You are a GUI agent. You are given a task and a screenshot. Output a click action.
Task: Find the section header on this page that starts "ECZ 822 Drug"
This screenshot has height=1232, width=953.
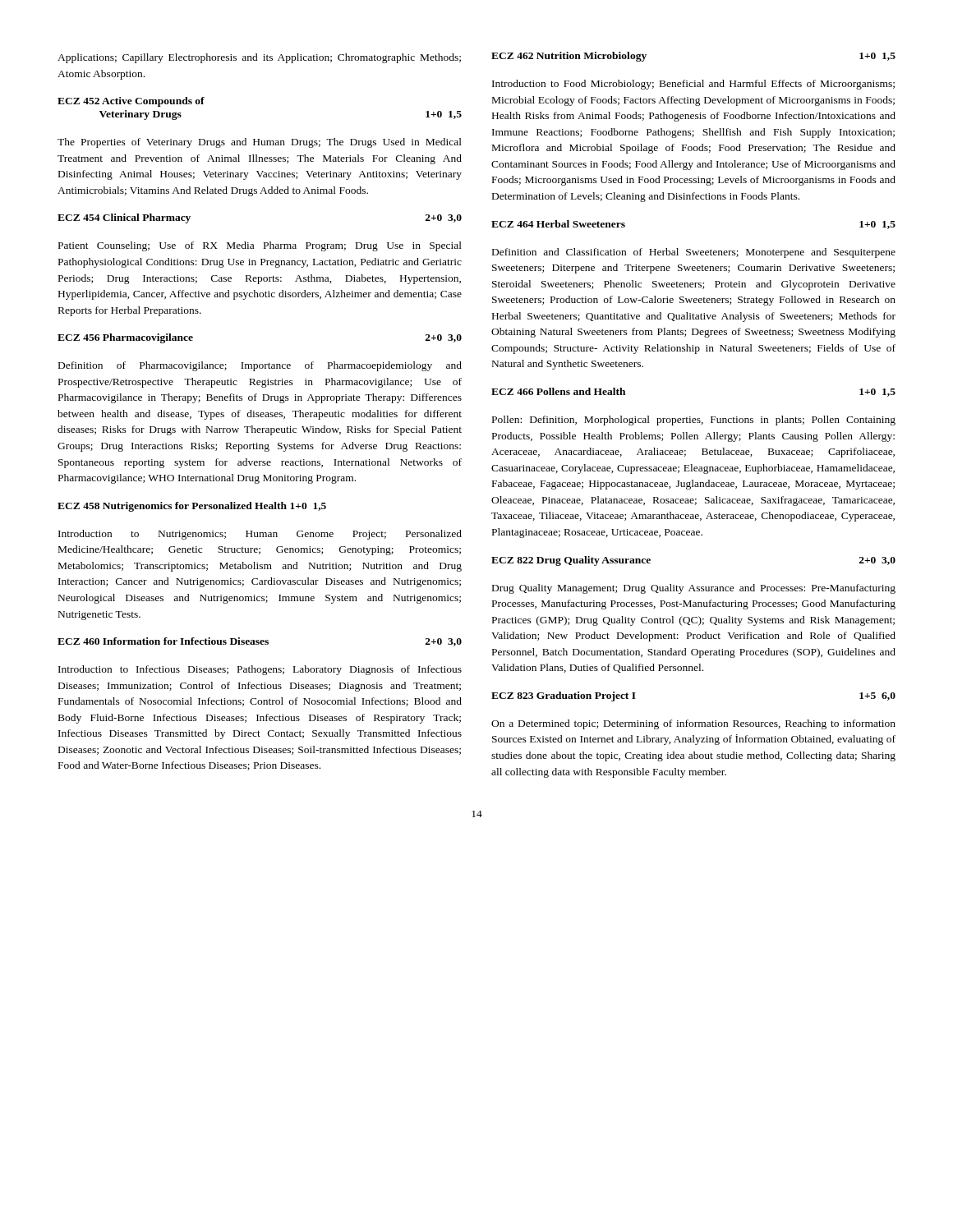(566, 561)
